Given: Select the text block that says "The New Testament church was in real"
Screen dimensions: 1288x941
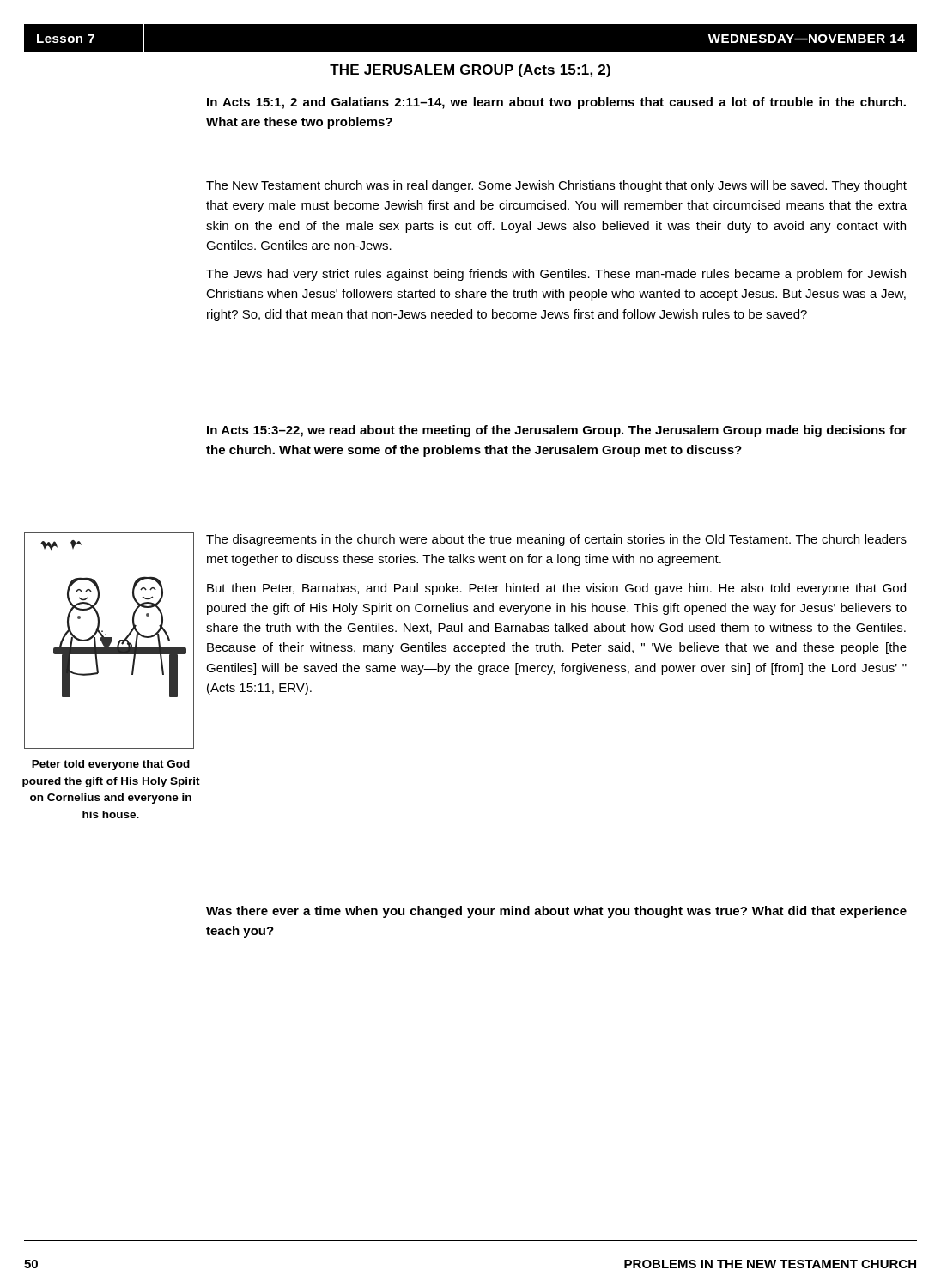Looking at the screenshot, I should pyautogui.click(x=556, y=186).
